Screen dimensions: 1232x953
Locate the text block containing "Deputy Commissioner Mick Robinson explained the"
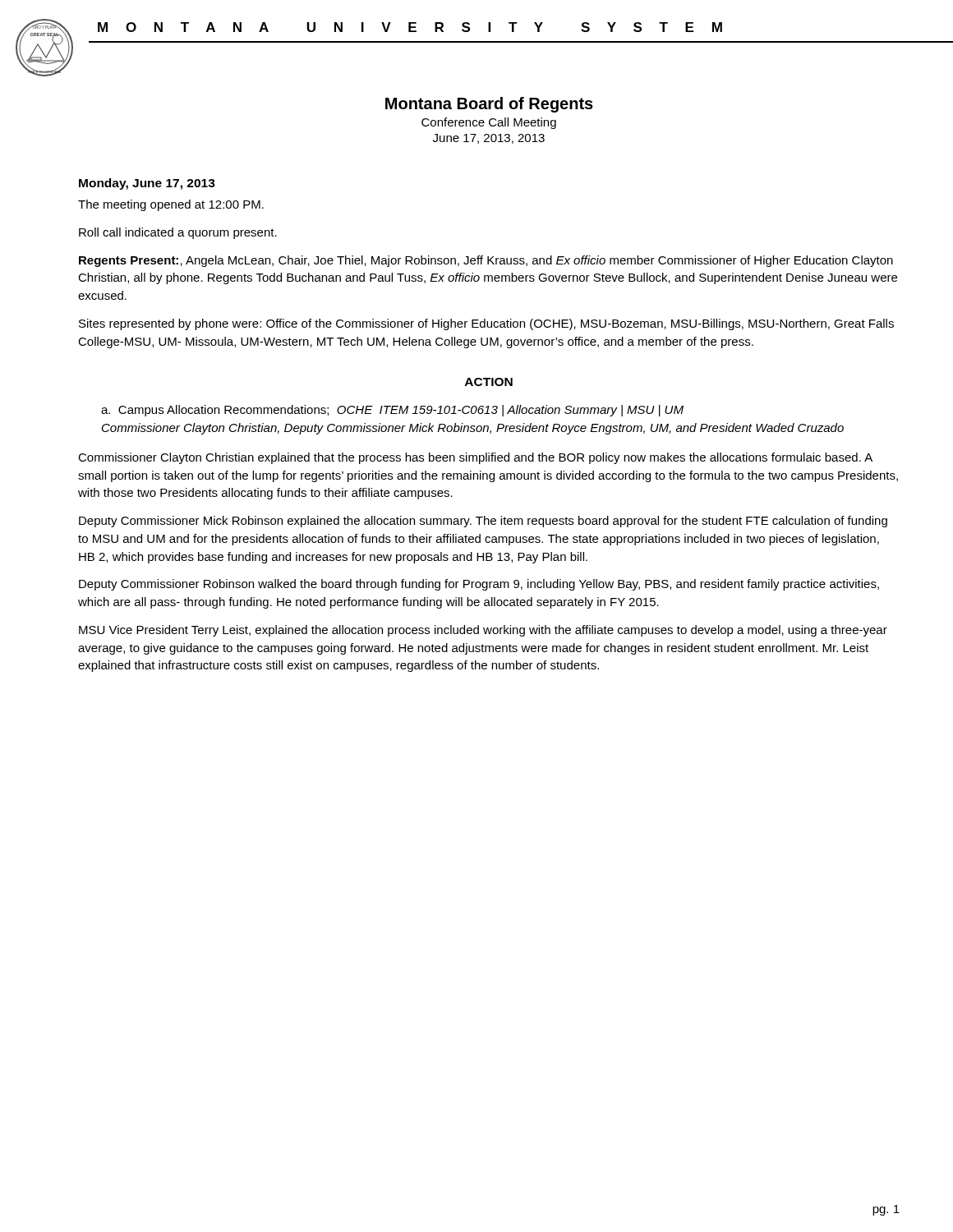483,538
